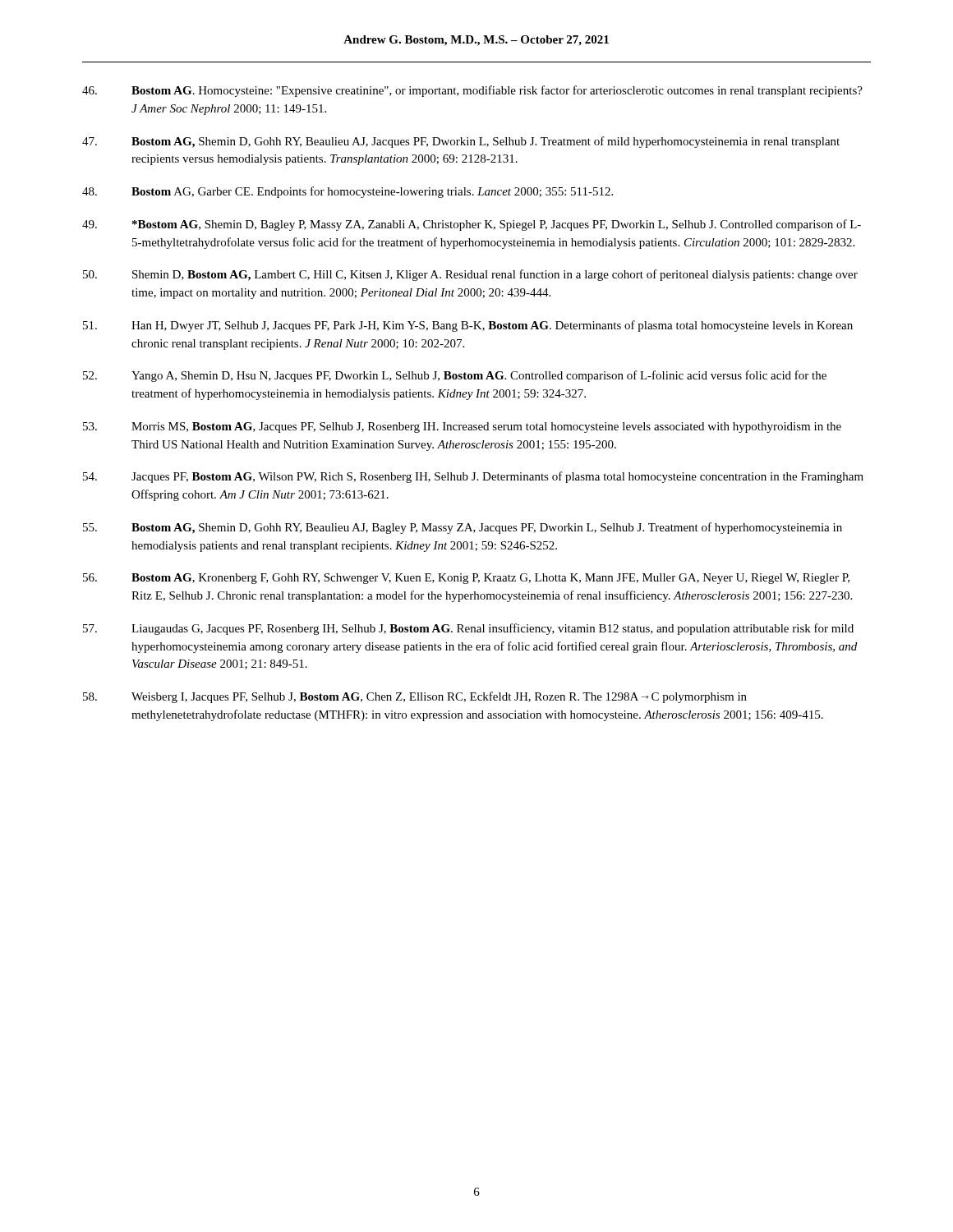Find the block on this page that starts "48. Bostom AG,"
The height and width of the screenshot is (1232, 953).
(x=476, y=192)
